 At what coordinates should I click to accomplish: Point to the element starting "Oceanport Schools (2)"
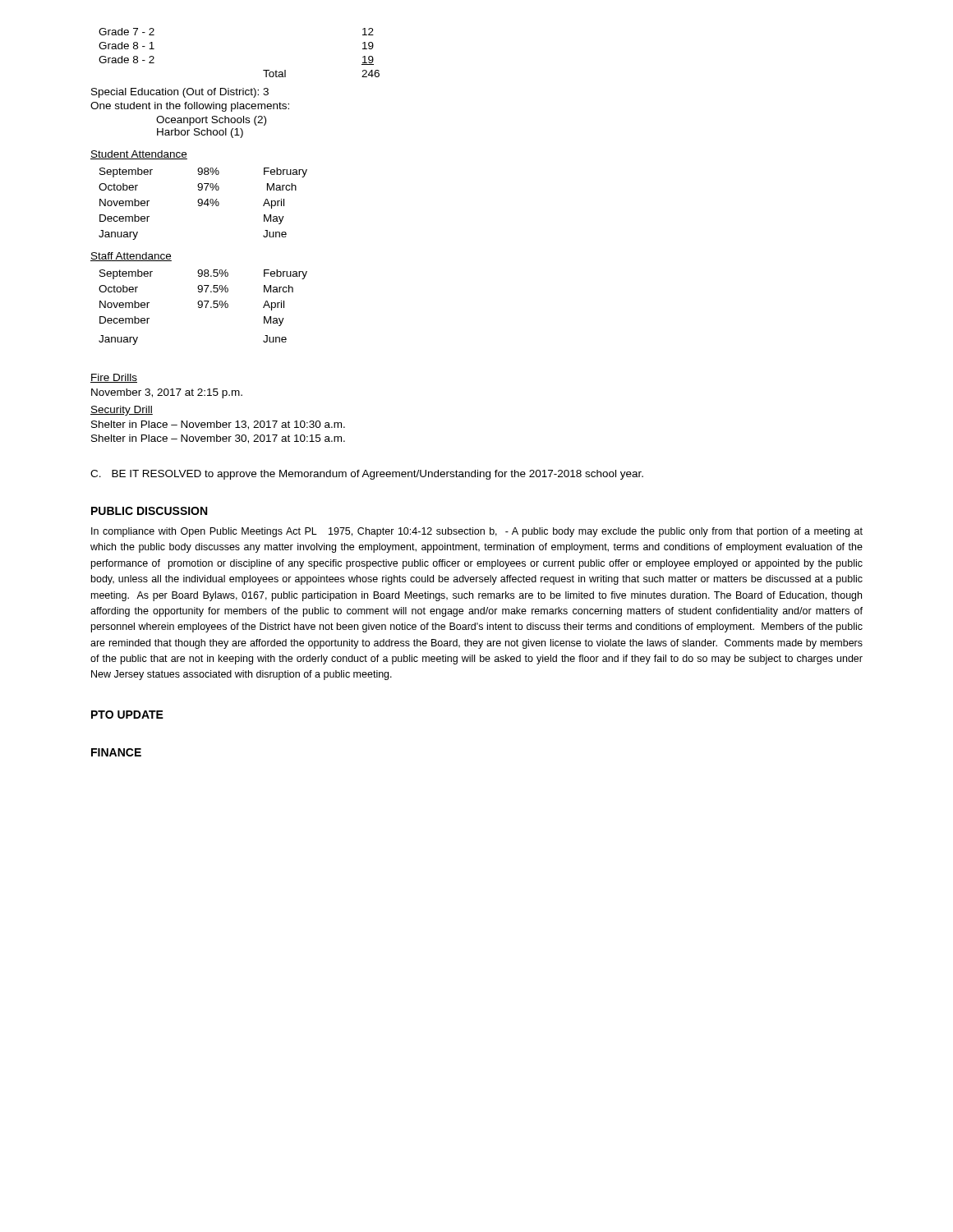pyautogui.click(x=212, y=120)
